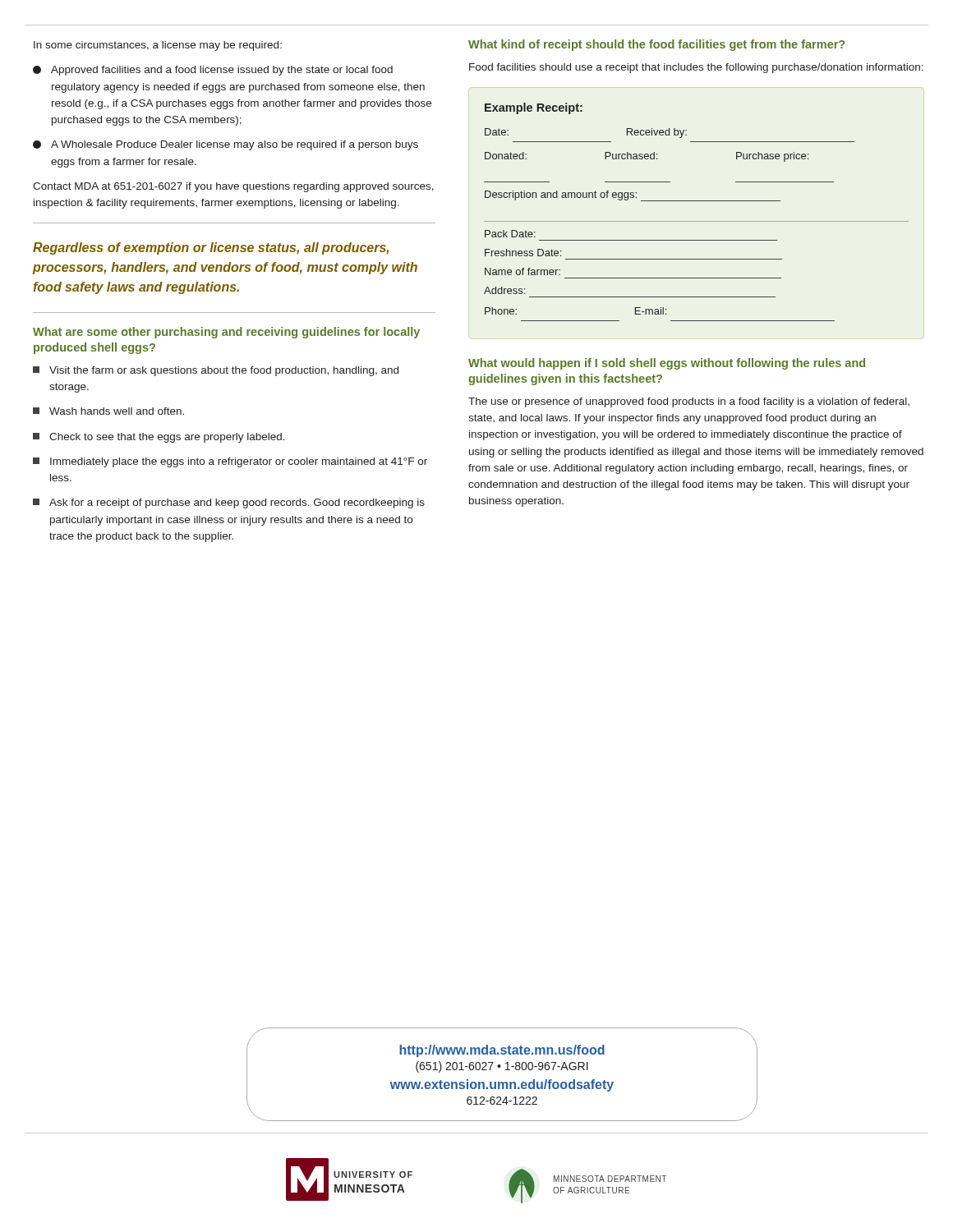Screen dimensions: 1232x953
Task: Find the section header on this page that starts "What kind of receipt should the food"
Action: tap(657, 44)
